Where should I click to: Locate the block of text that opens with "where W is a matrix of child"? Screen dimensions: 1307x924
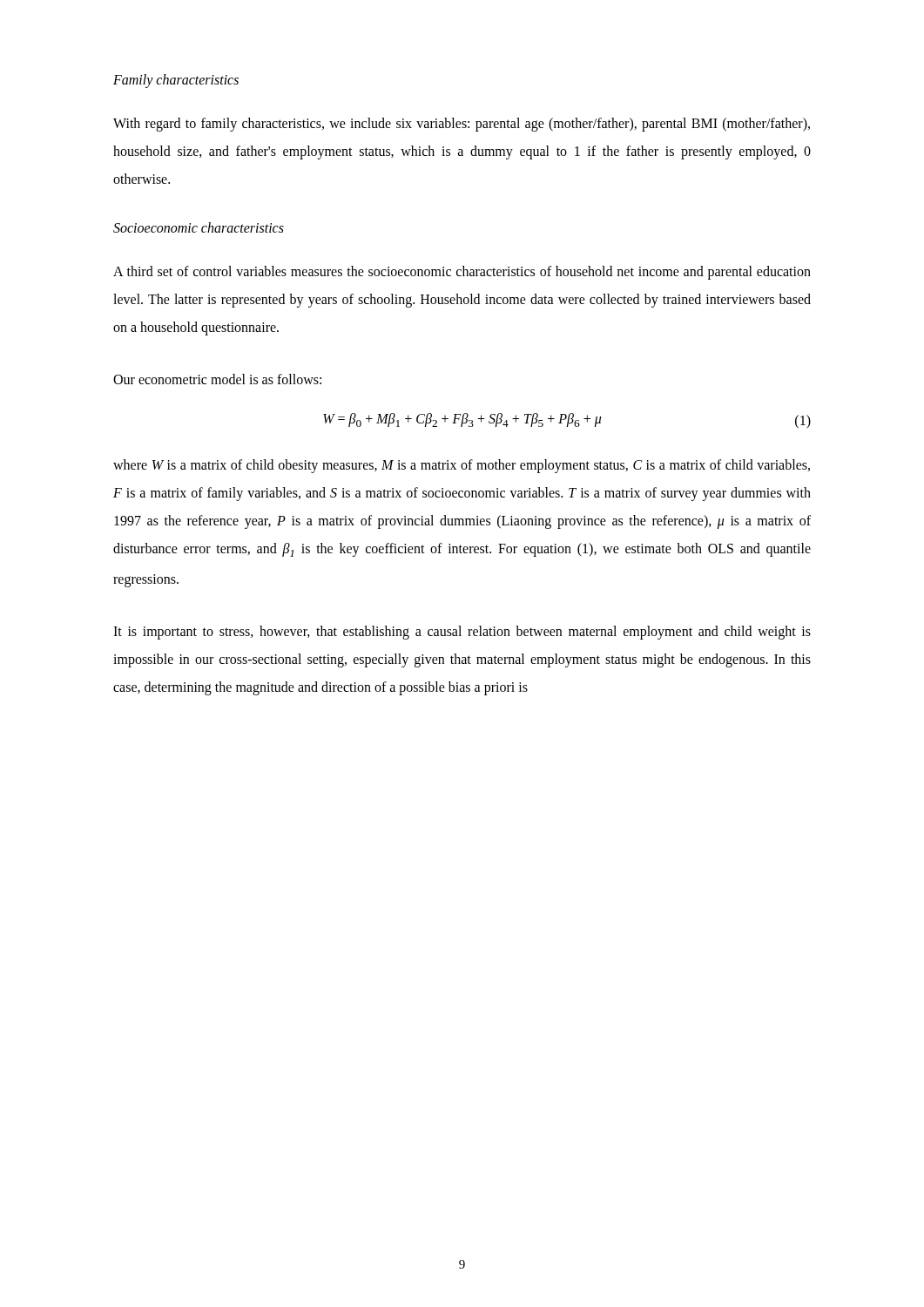[x=462, y=522]
